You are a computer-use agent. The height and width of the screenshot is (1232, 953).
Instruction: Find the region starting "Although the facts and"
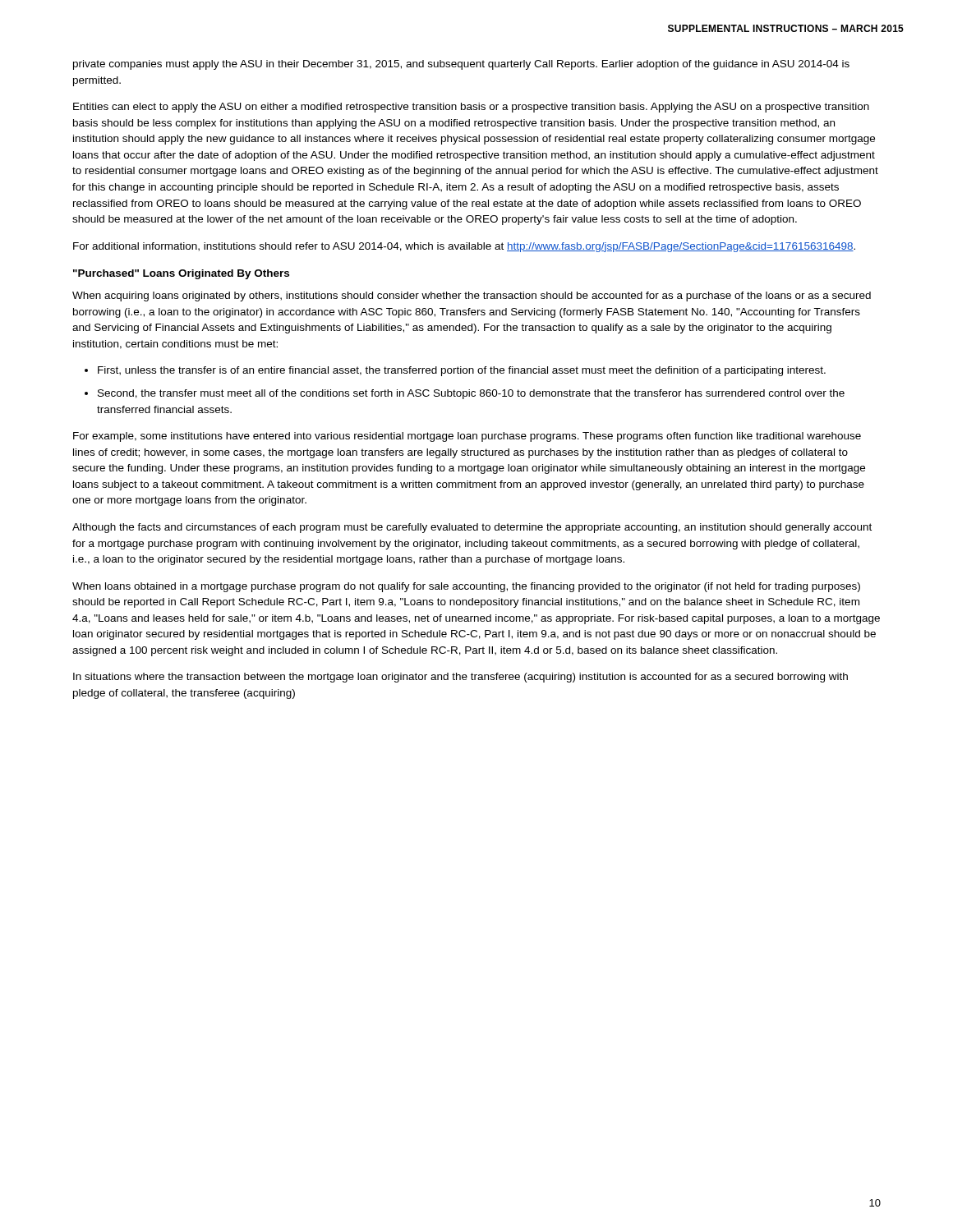[476, 543]
